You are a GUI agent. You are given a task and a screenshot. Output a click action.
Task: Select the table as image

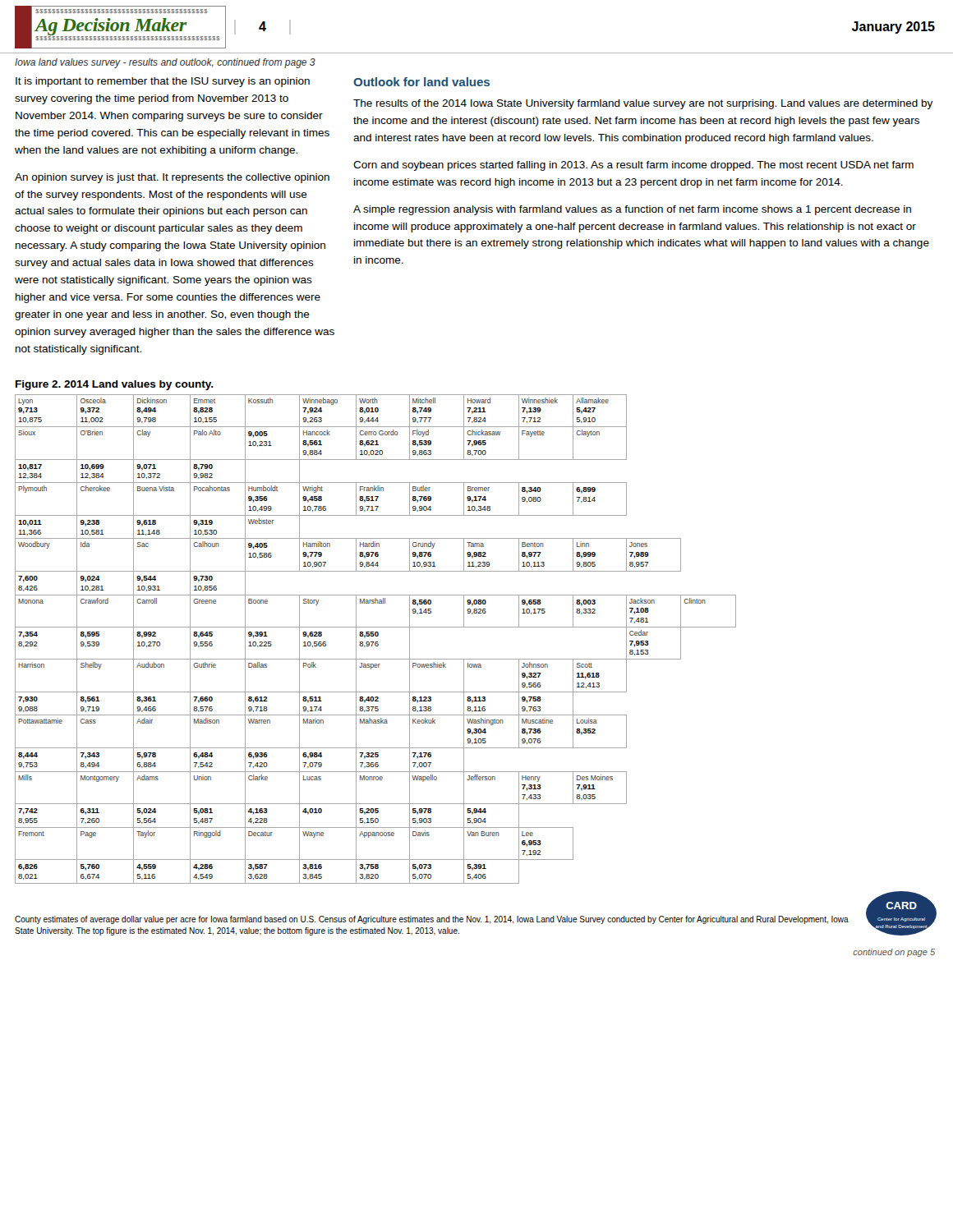click(x=476, y=639)
